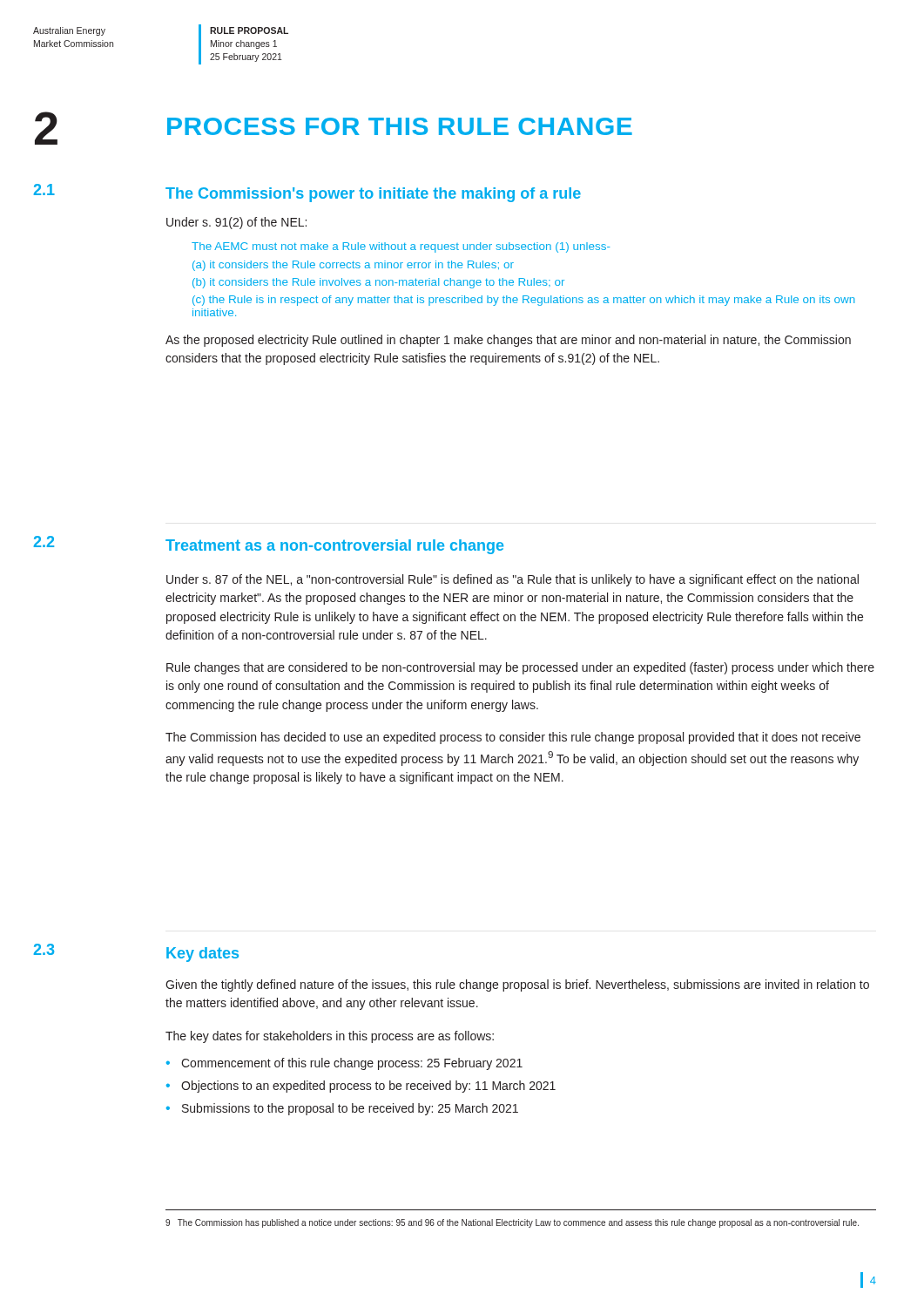Find the element starting "Under s. 87"

click(x=515, y=607)
